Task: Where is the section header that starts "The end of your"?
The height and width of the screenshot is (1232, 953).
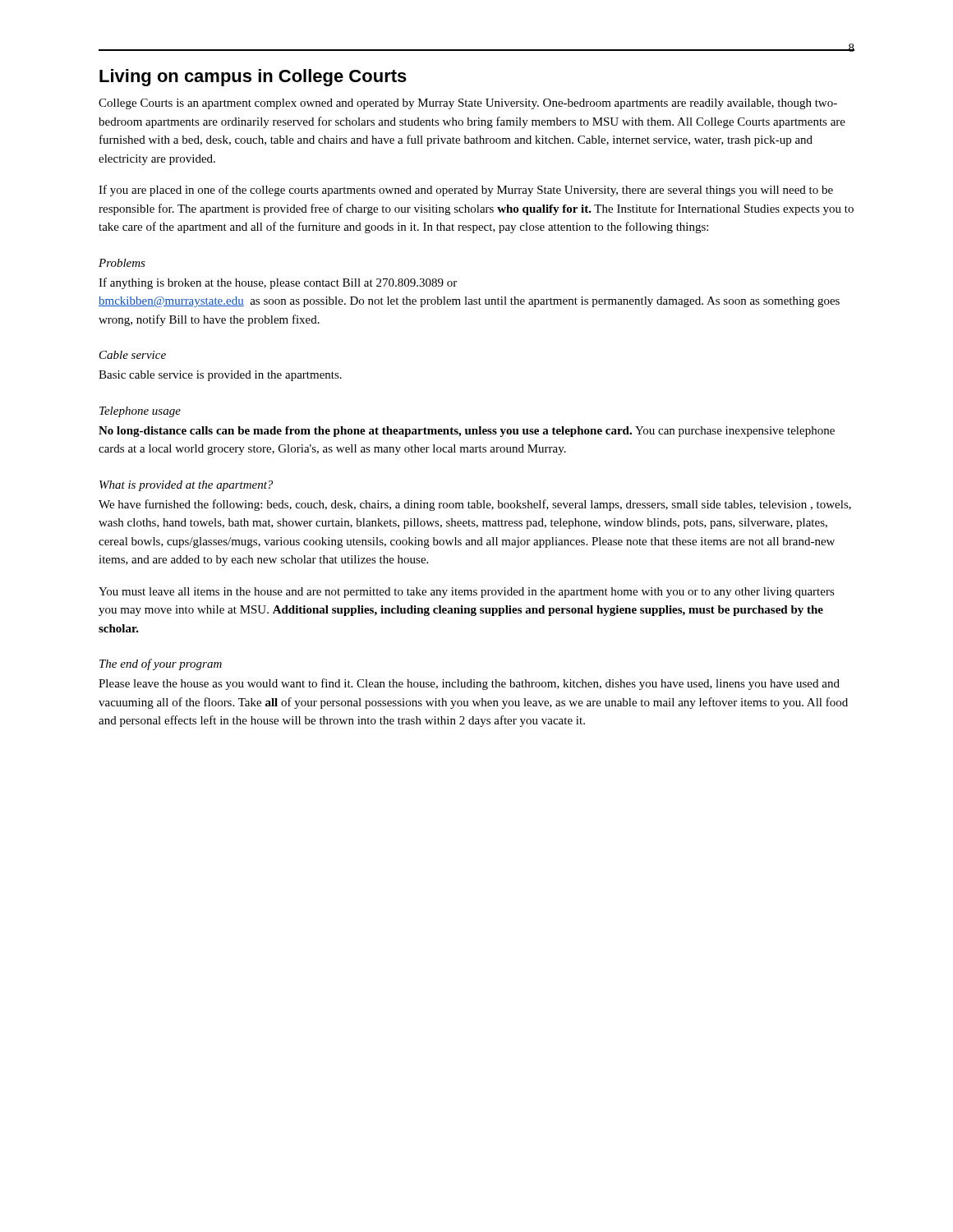Action: coord(161,664)
